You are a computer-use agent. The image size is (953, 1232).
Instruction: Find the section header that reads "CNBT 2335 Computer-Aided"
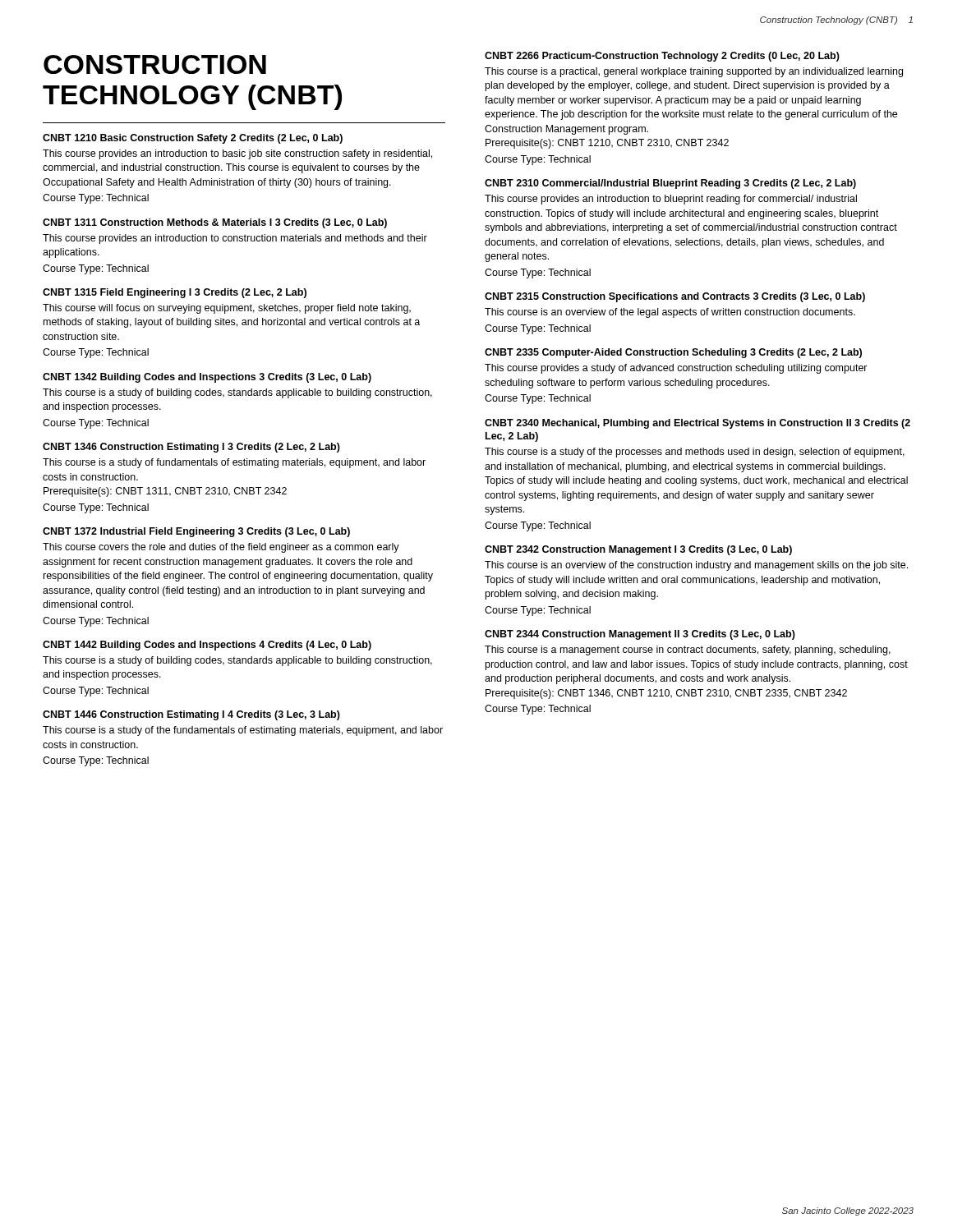pos(698,376)
